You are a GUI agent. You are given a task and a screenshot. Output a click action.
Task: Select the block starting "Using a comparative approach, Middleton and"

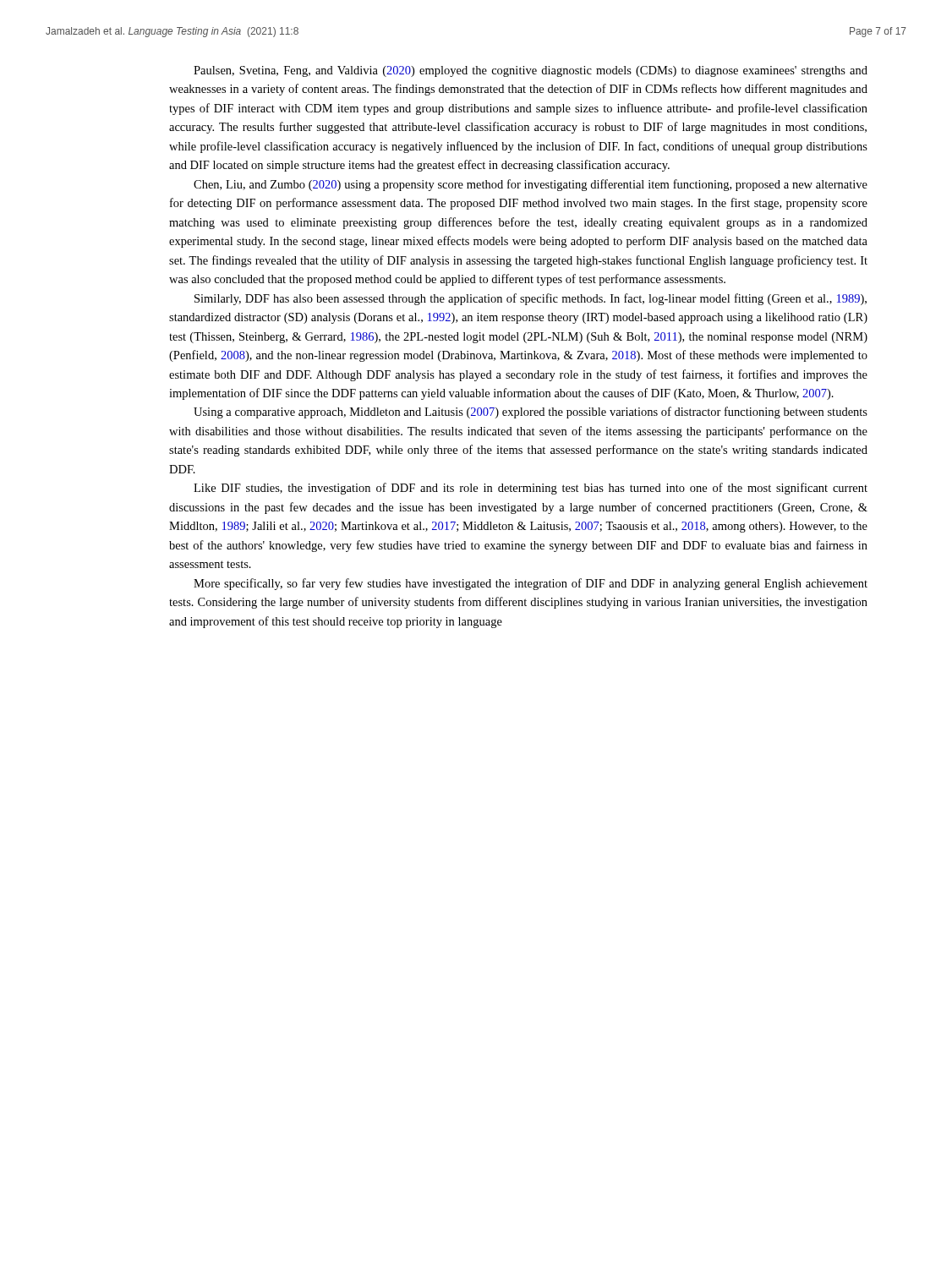[x=518, y=441]
